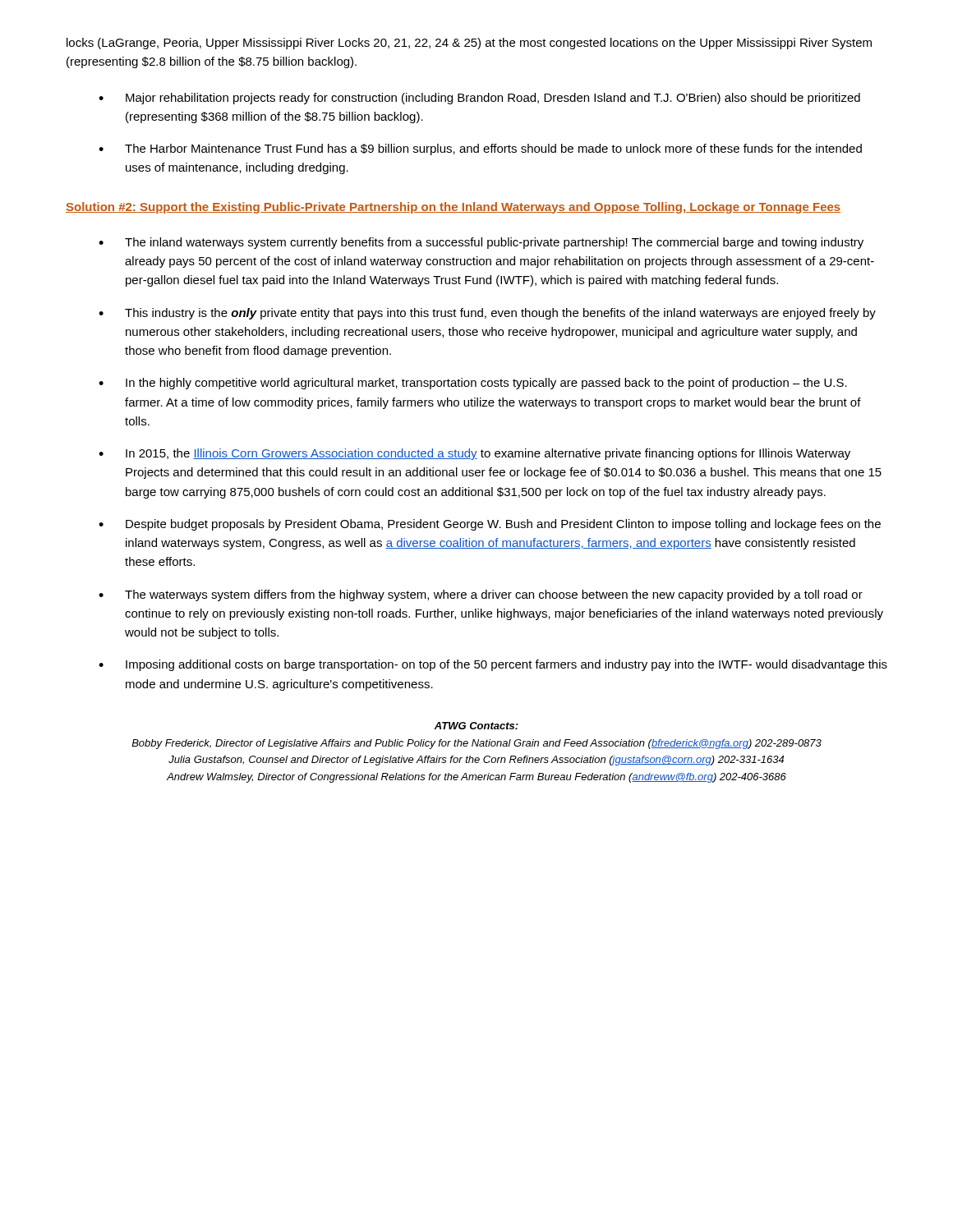953x1232 pixels.
Task: Find the block on this page that starts "• The waterways system differs"
Action: (x=493, y=613)
